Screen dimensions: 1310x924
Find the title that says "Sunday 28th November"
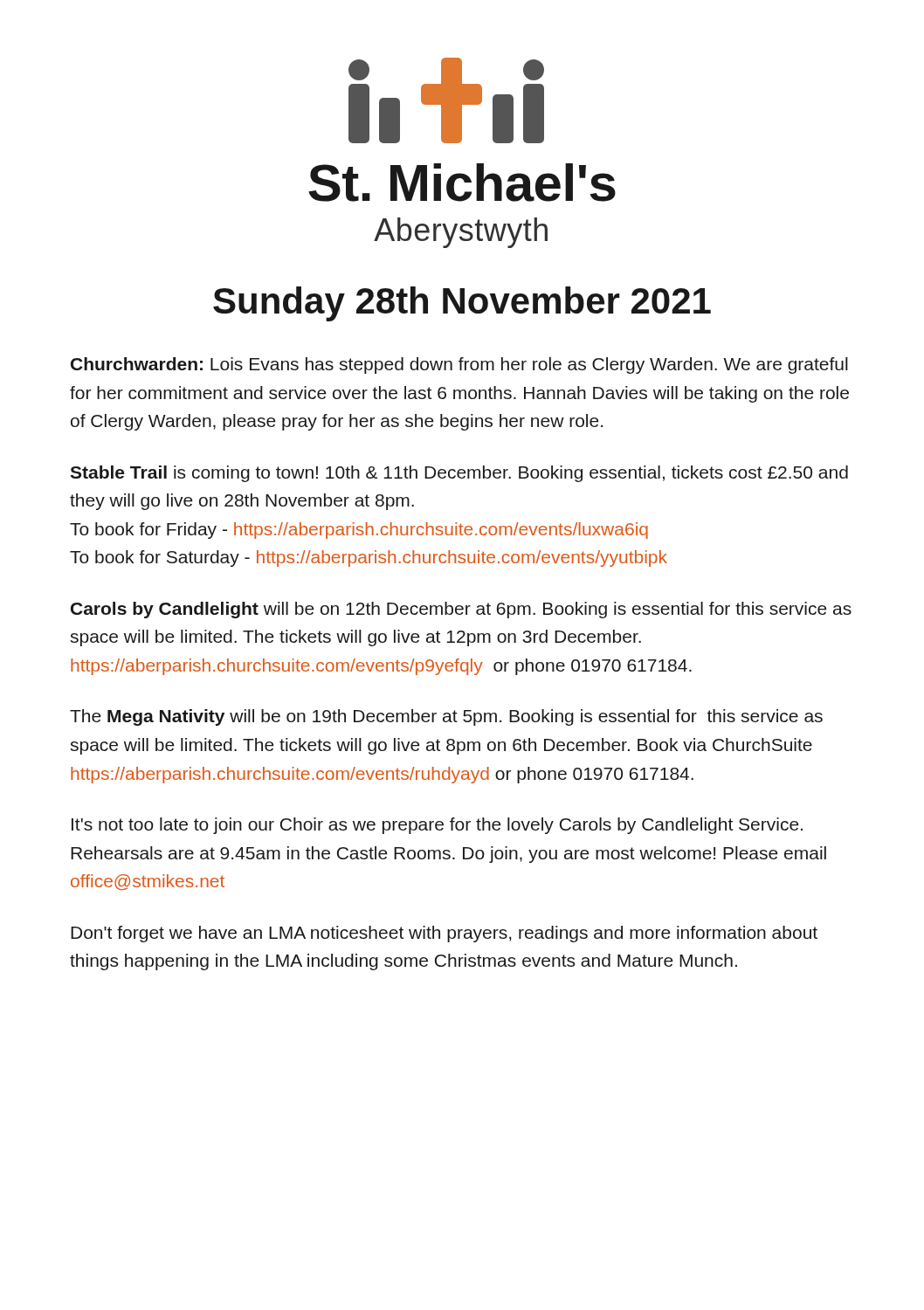tap(462, 301)
